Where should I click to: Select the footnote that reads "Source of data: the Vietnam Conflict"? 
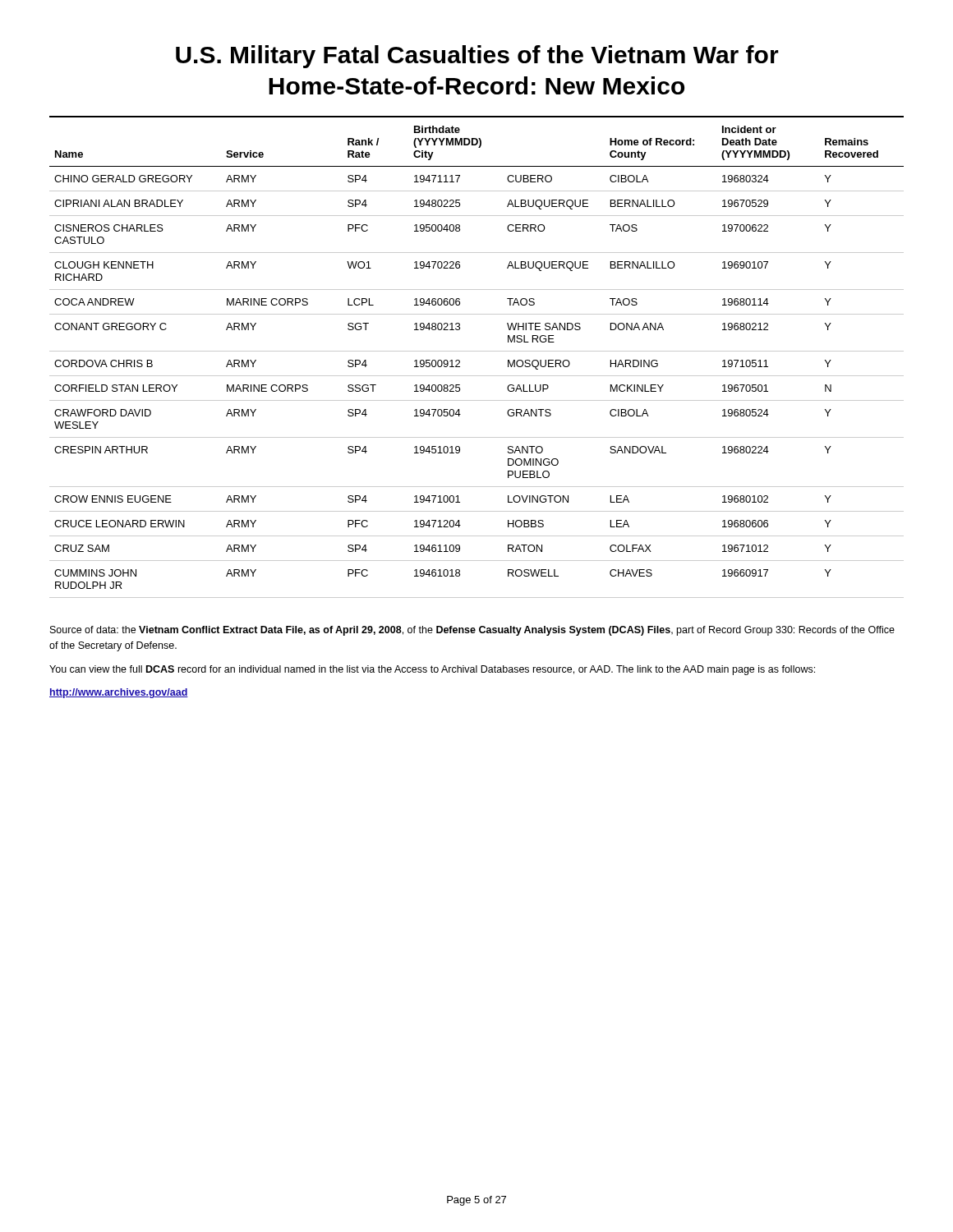[x=476, y=638]
